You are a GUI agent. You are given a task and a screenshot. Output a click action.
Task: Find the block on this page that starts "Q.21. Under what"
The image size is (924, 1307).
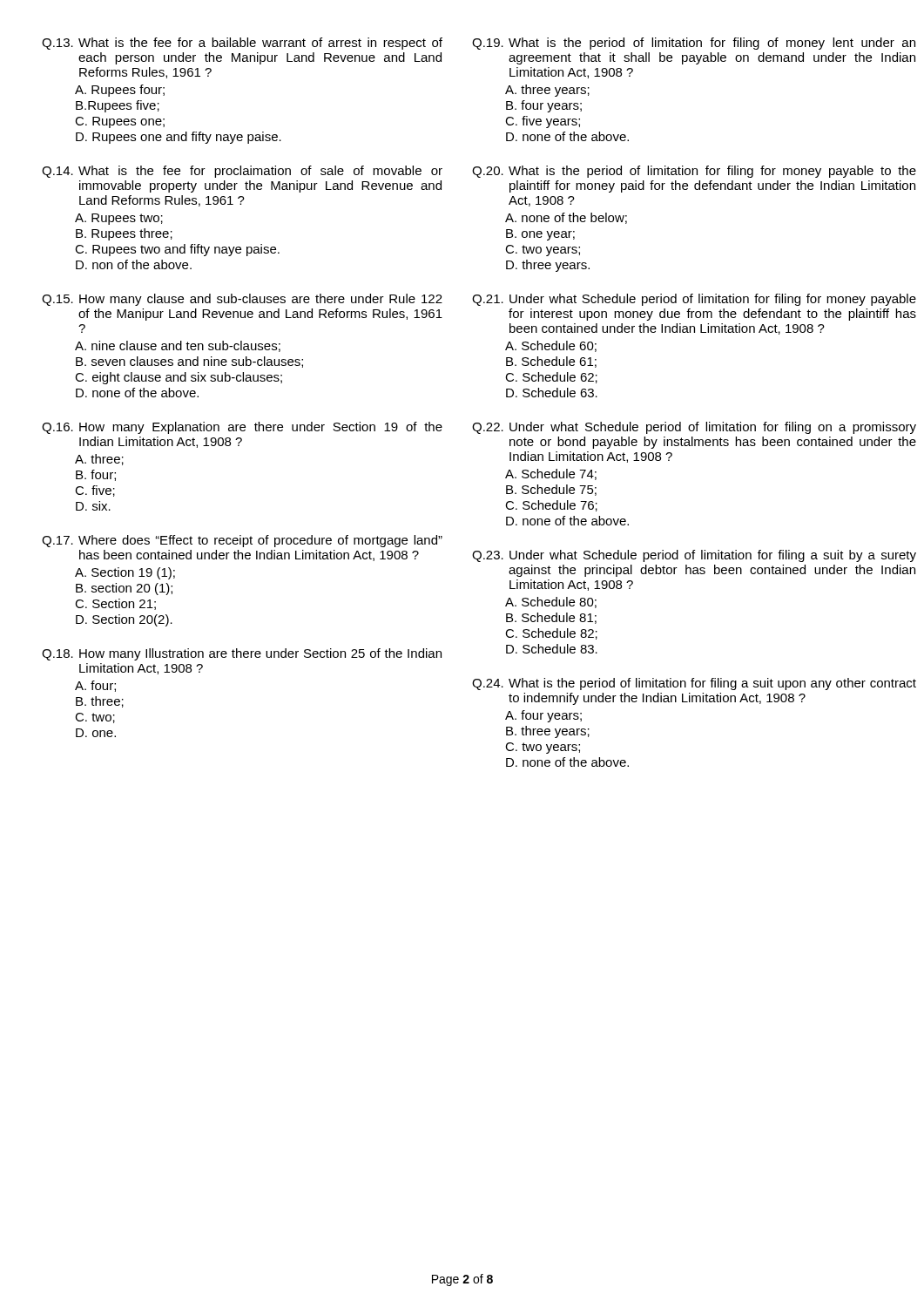694,300
